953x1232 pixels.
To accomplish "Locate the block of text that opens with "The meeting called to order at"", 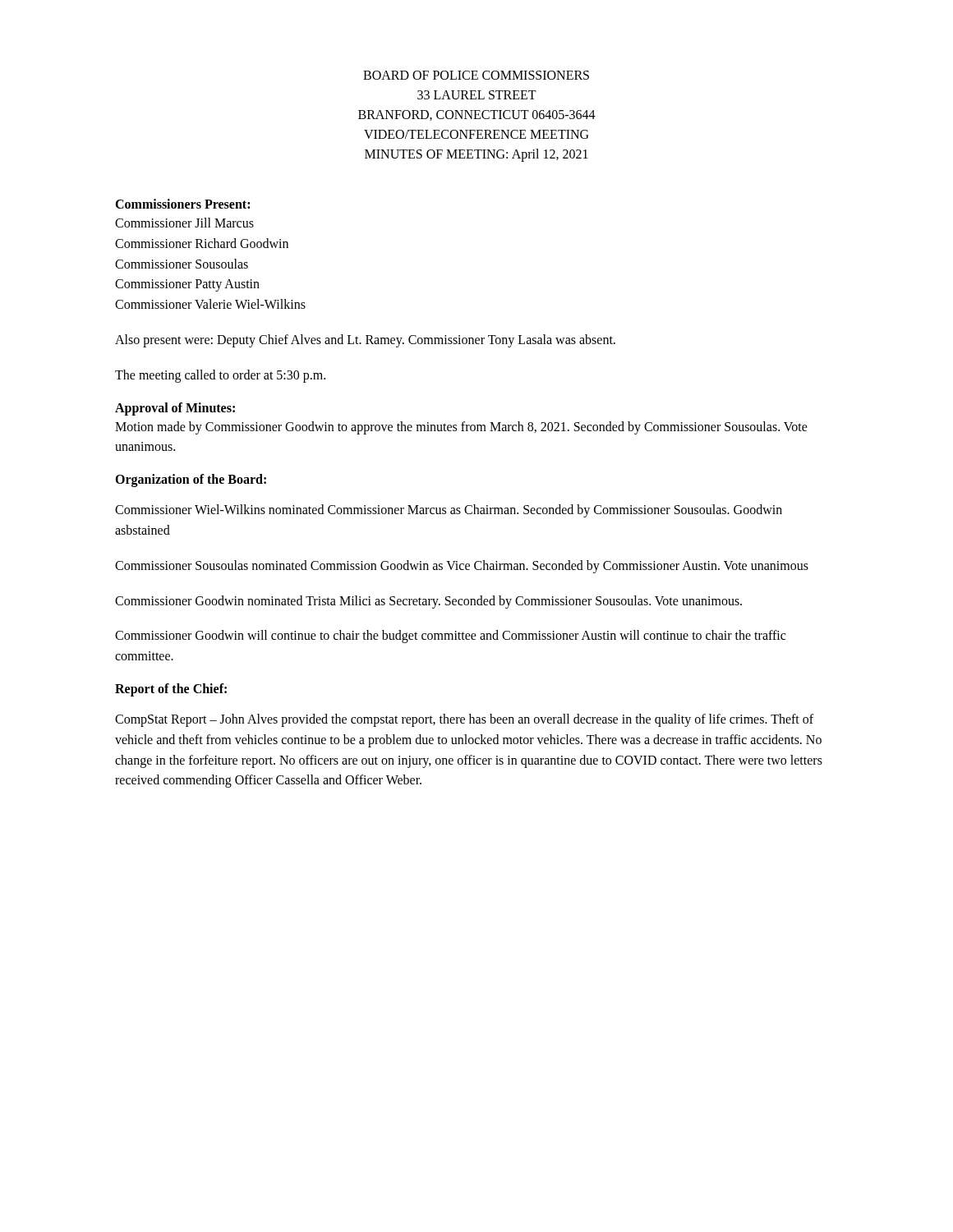I will click(221, 375).
